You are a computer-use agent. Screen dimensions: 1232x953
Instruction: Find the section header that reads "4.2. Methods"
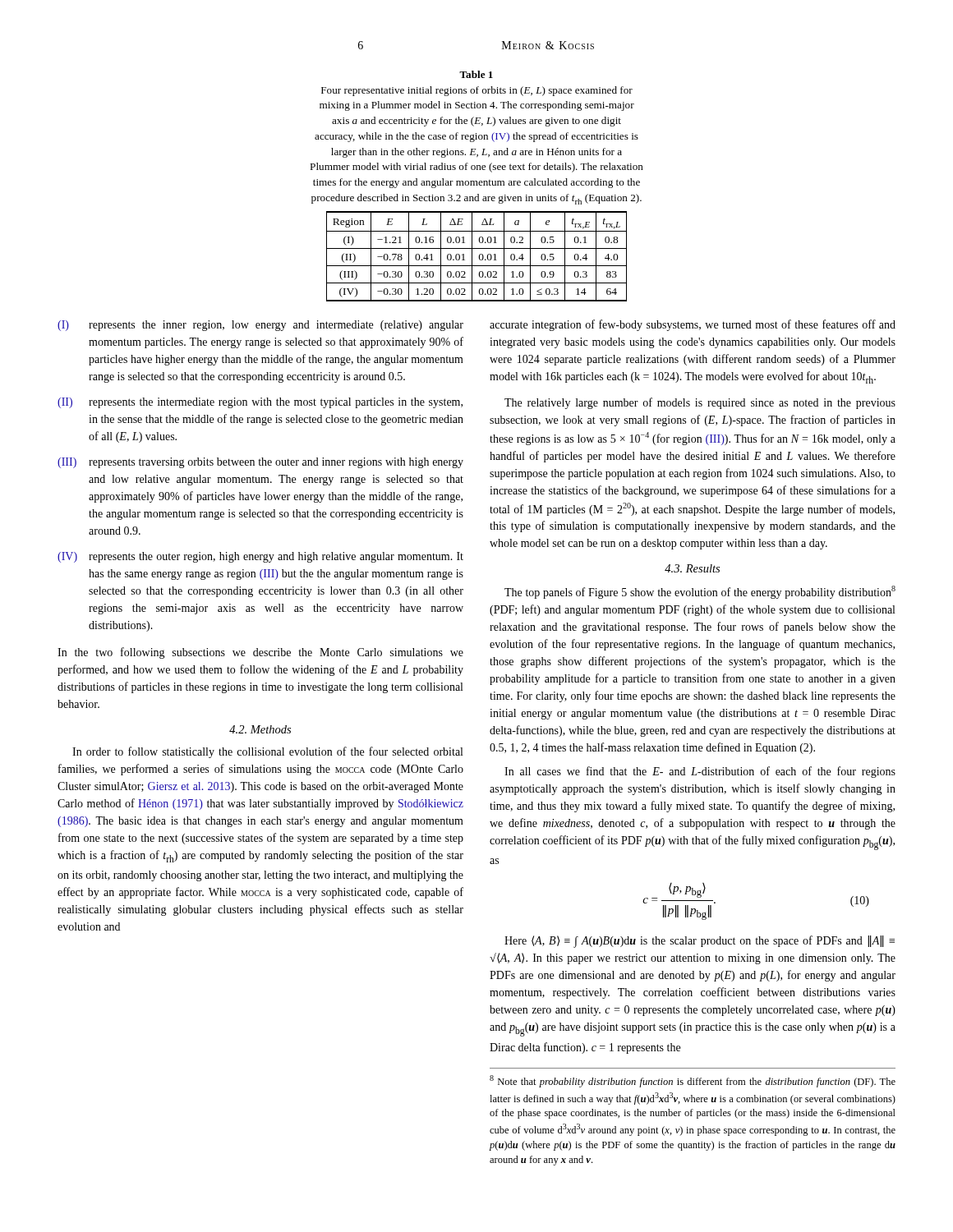coord(260,729)
